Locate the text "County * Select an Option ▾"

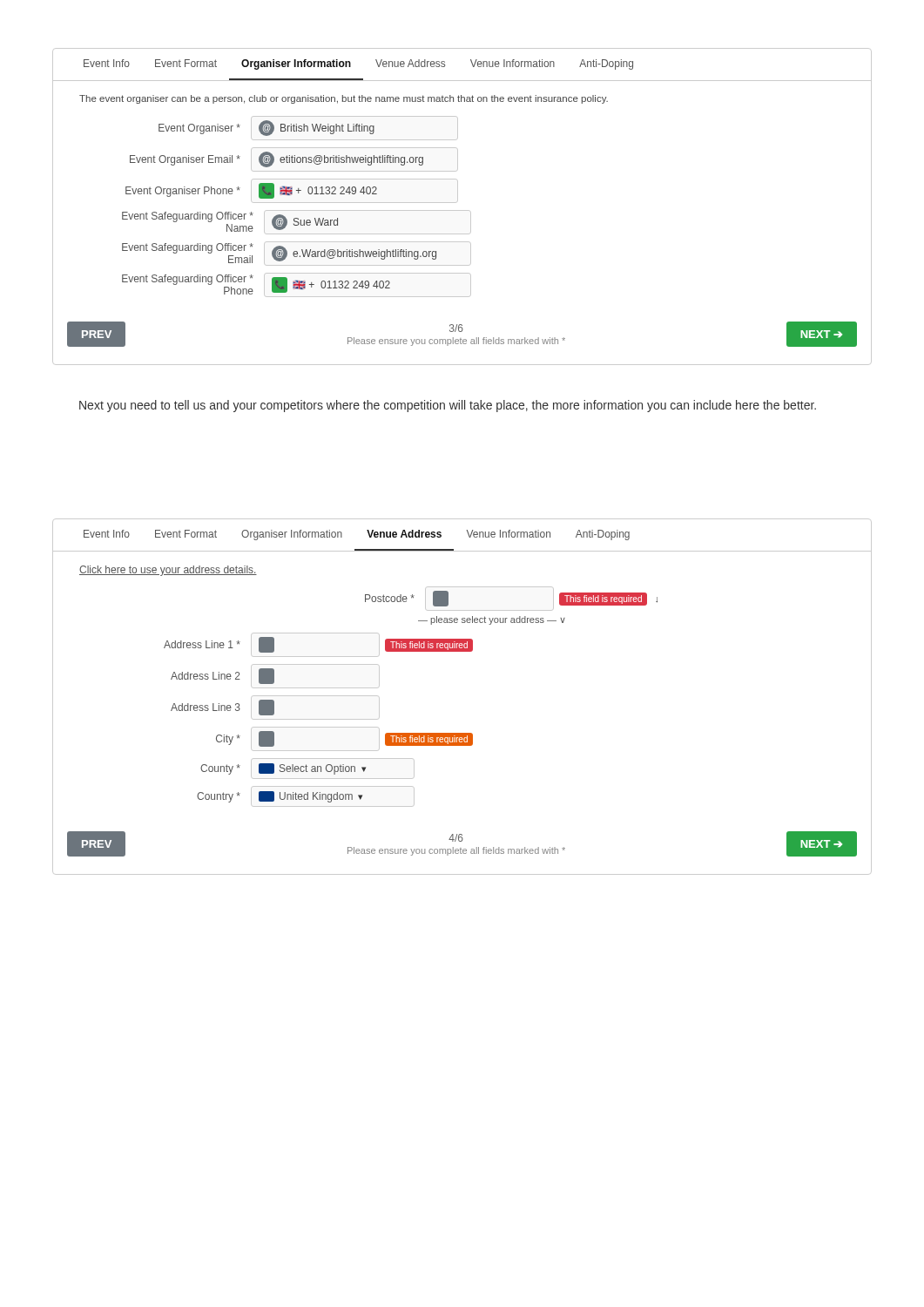point(247,769)
